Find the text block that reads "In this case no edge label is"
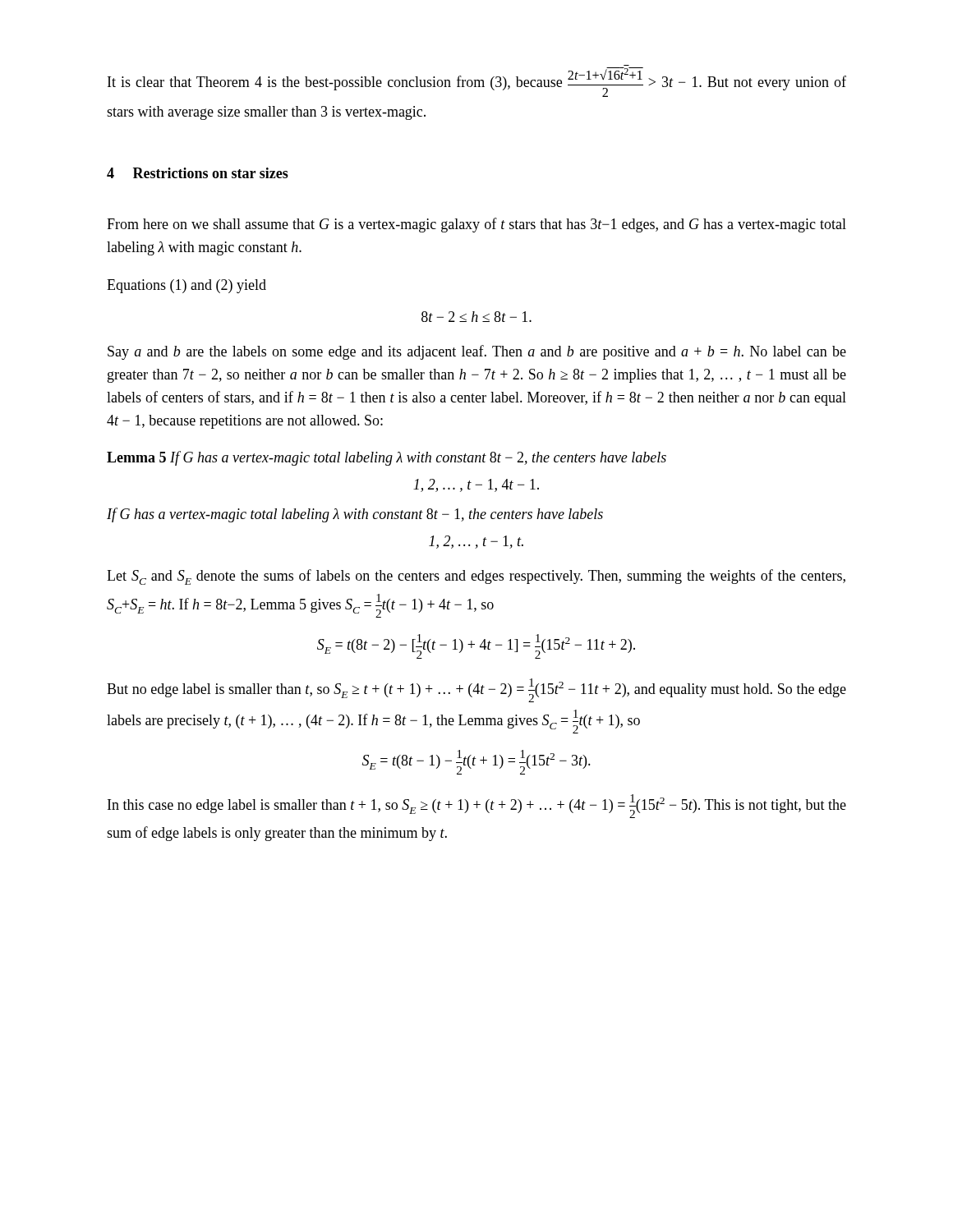The height and width of the screenshot is (1232, 953). [x=476, y=816]
